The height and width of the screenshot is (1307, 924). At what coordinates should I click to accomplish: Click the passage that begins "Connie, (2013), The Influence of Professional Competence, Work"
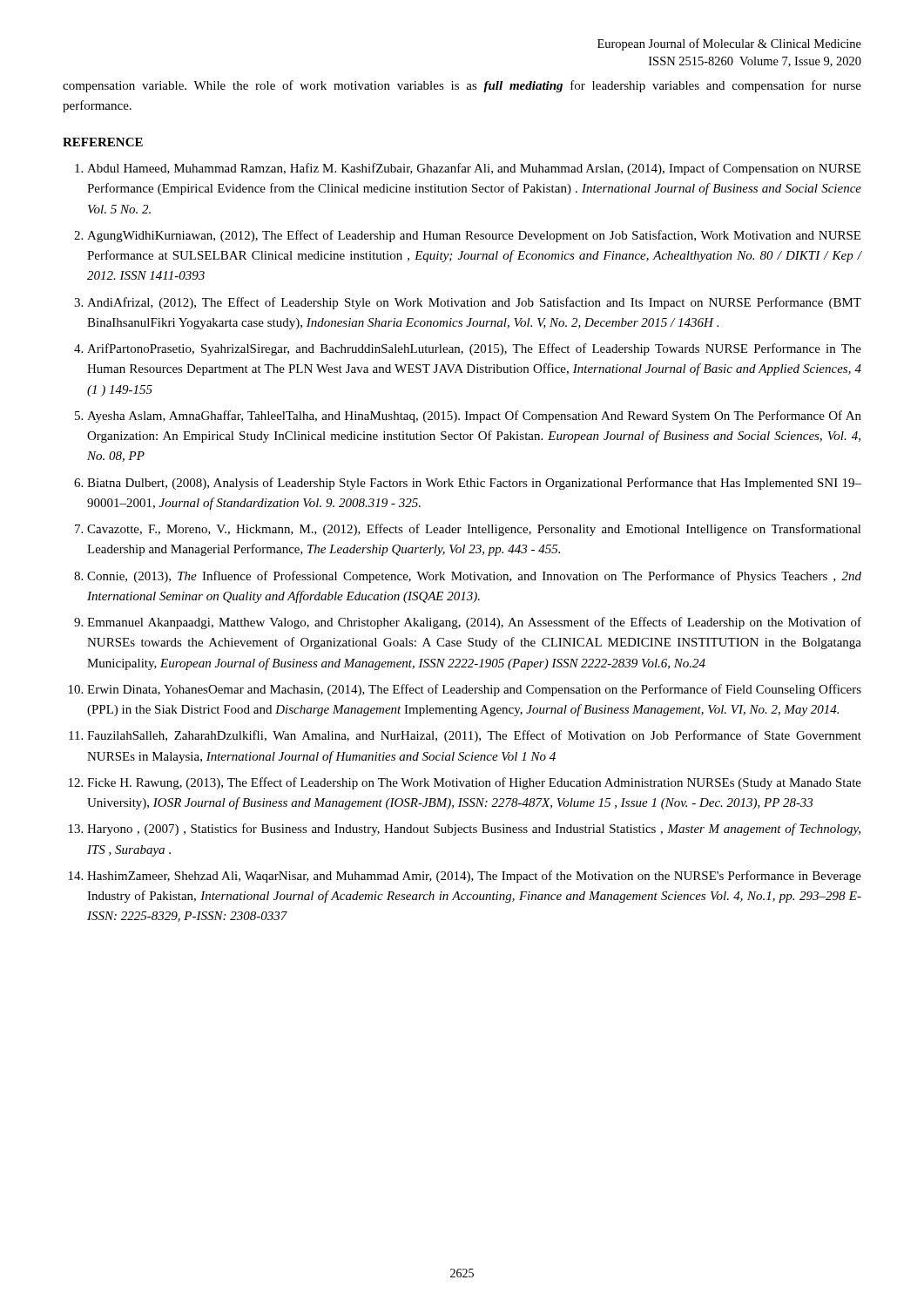coord(474,586)
